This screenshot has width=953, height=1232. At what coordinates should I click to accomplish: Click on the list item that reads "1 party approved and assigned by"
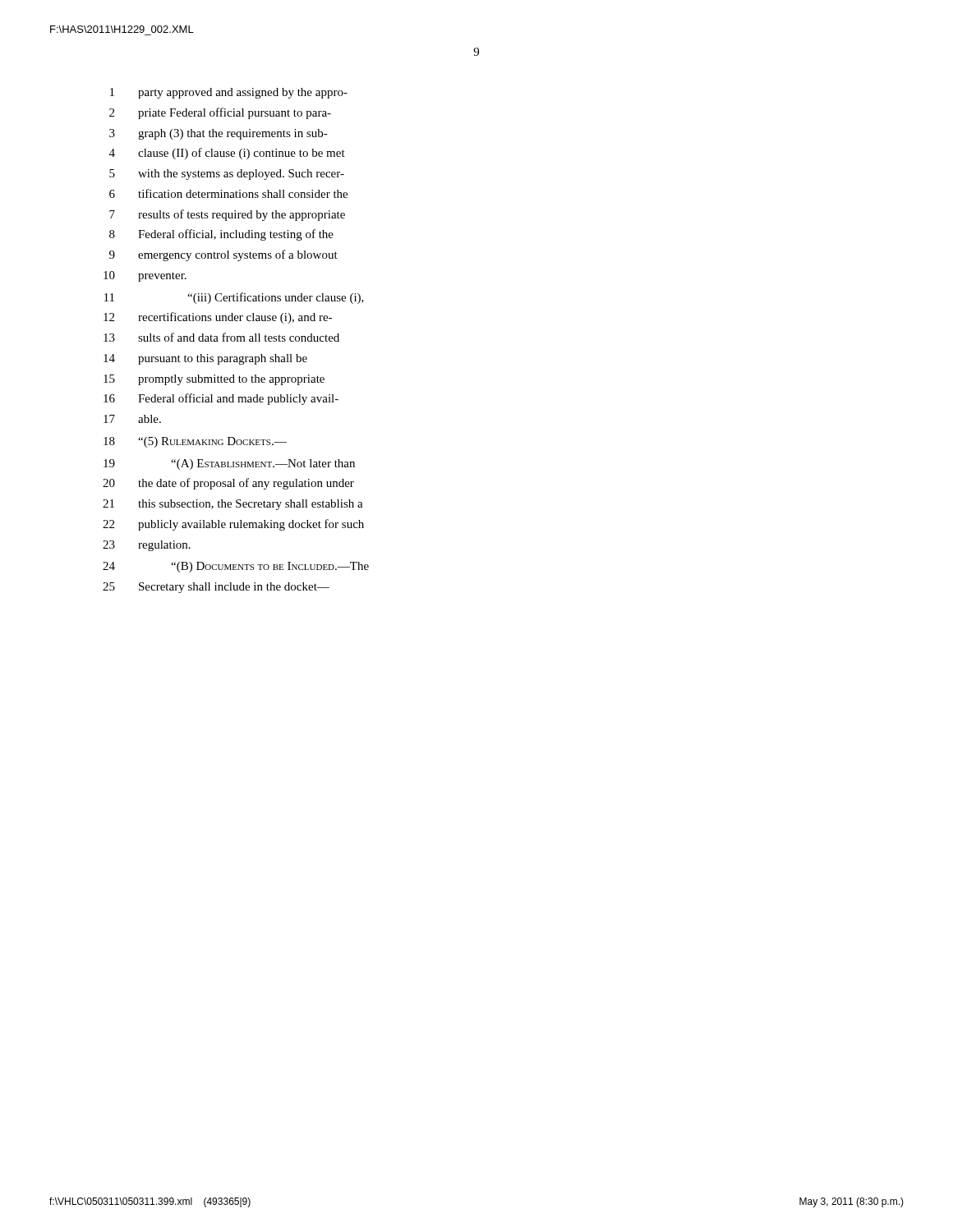(x=229, y=93)
